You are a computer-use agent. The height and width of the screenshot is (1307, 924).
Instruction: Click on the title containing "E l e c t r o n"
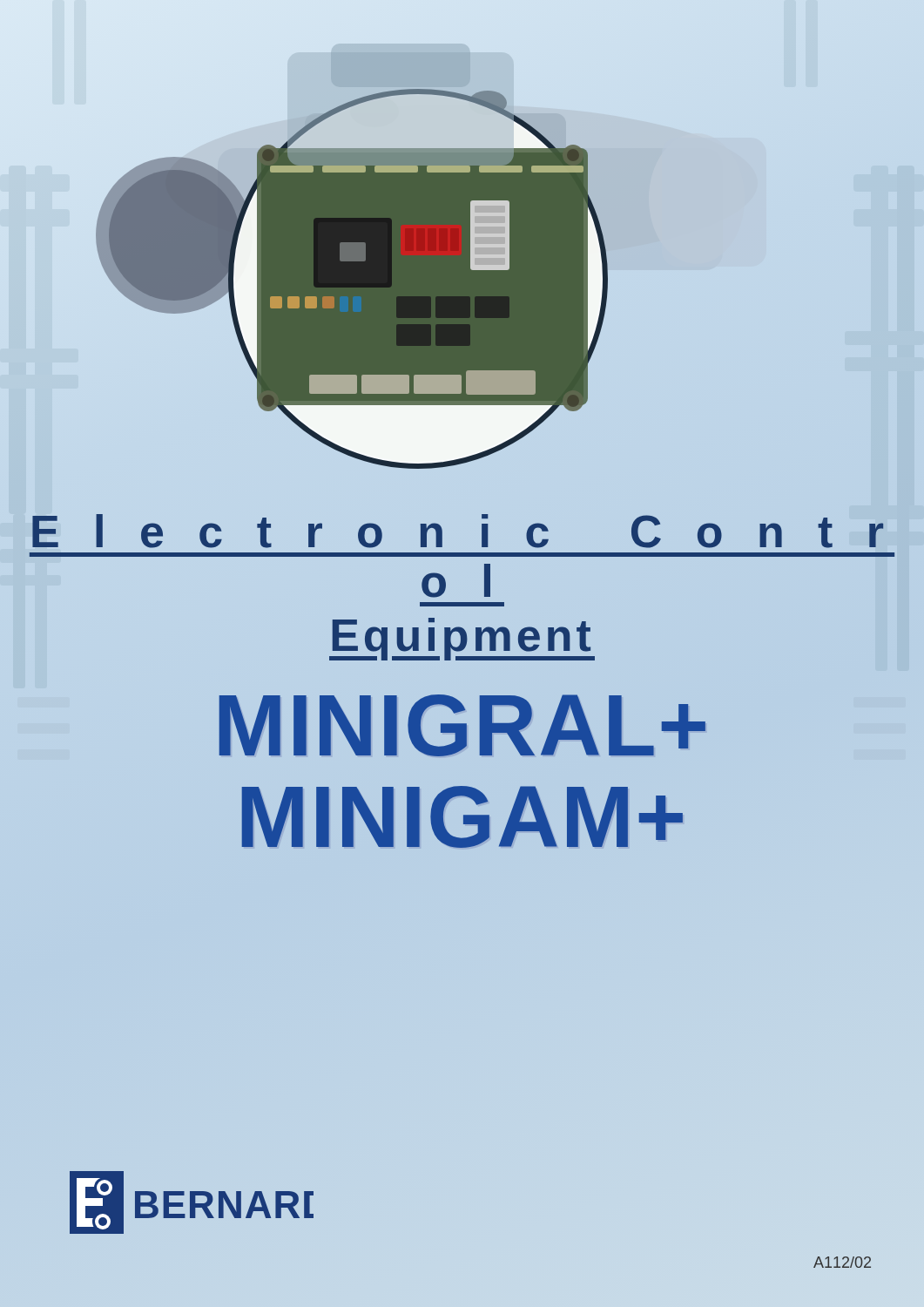point(462,584)
